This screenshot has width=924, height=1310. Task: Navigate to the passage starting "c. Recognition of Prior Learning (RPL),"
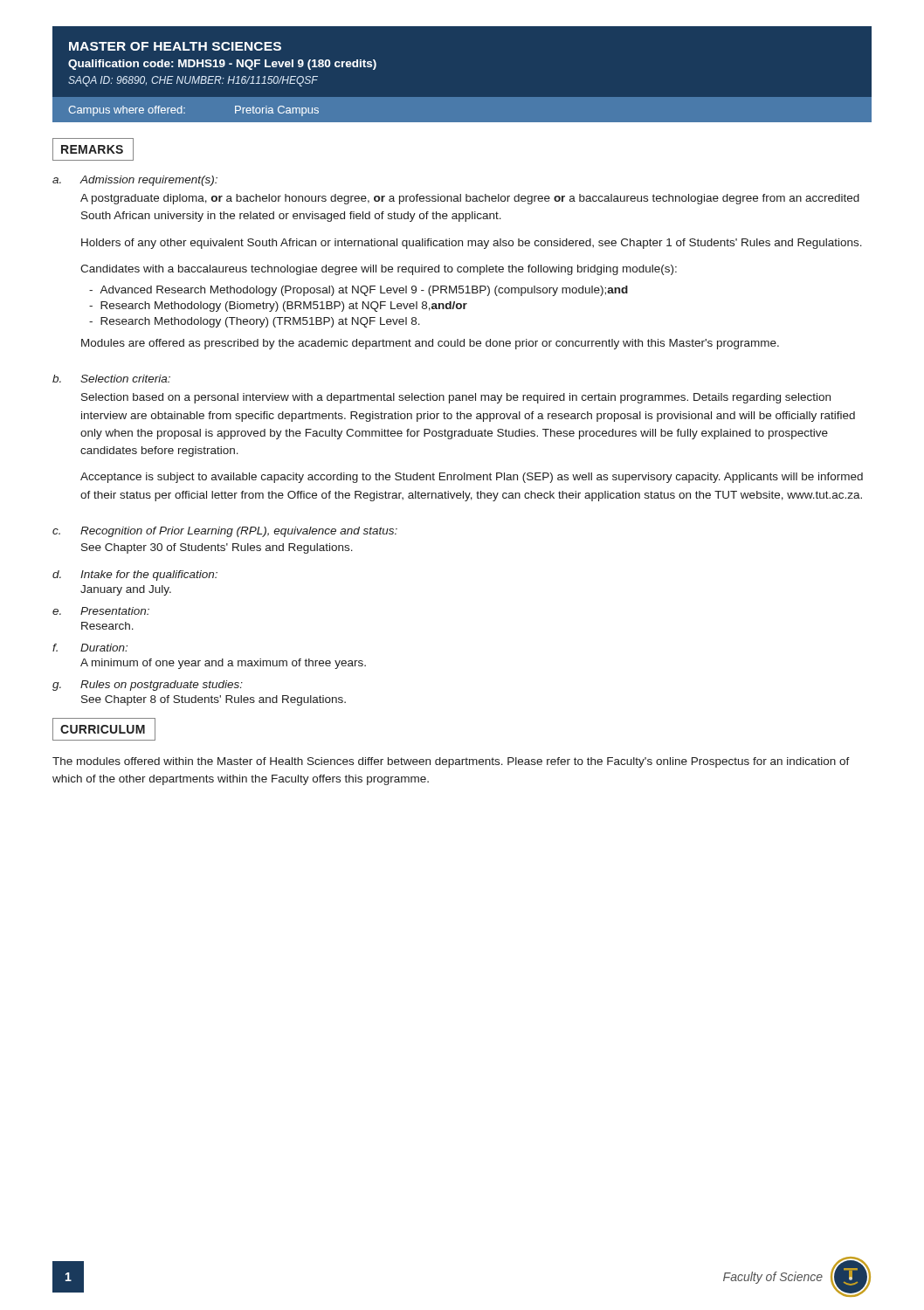click(x=225, y=532)
